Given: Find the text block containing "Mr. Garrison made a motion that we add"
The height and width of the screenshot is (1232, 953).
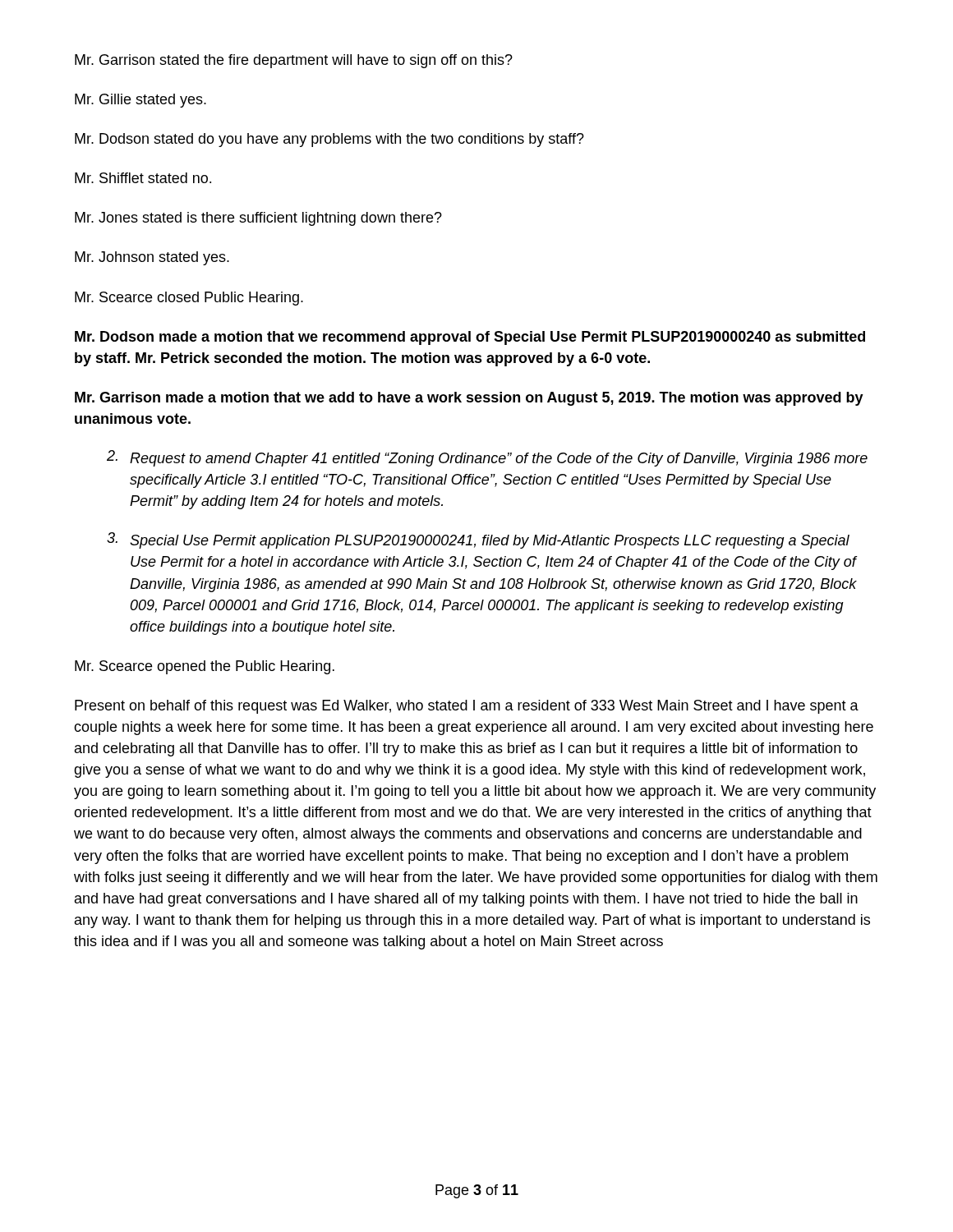Looking at the screenshot, I should click(x=469, y=408).
